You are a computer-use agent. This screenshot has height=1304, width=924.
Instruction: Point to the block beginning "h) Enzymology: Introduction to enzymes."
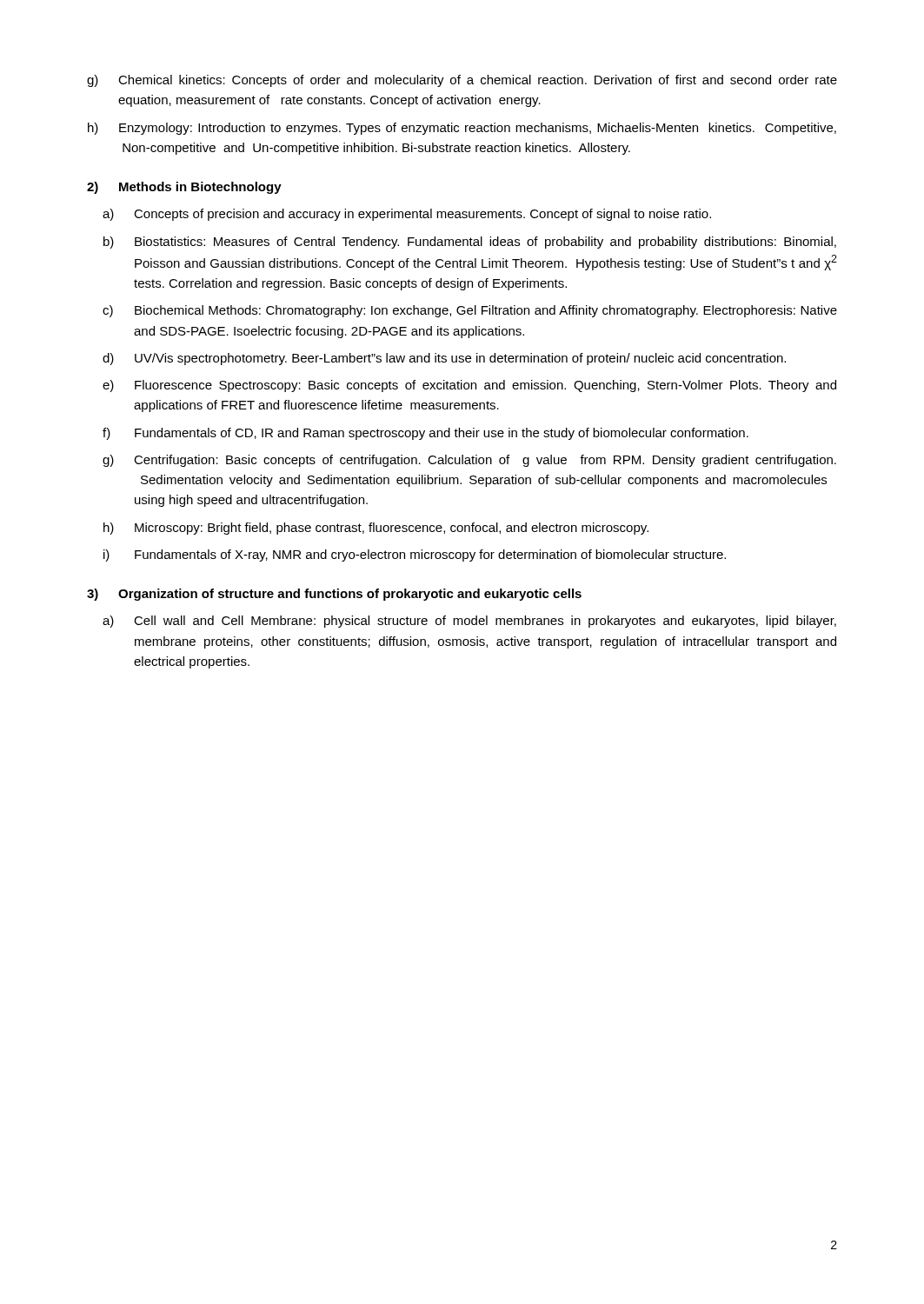(x=462, y=137)
